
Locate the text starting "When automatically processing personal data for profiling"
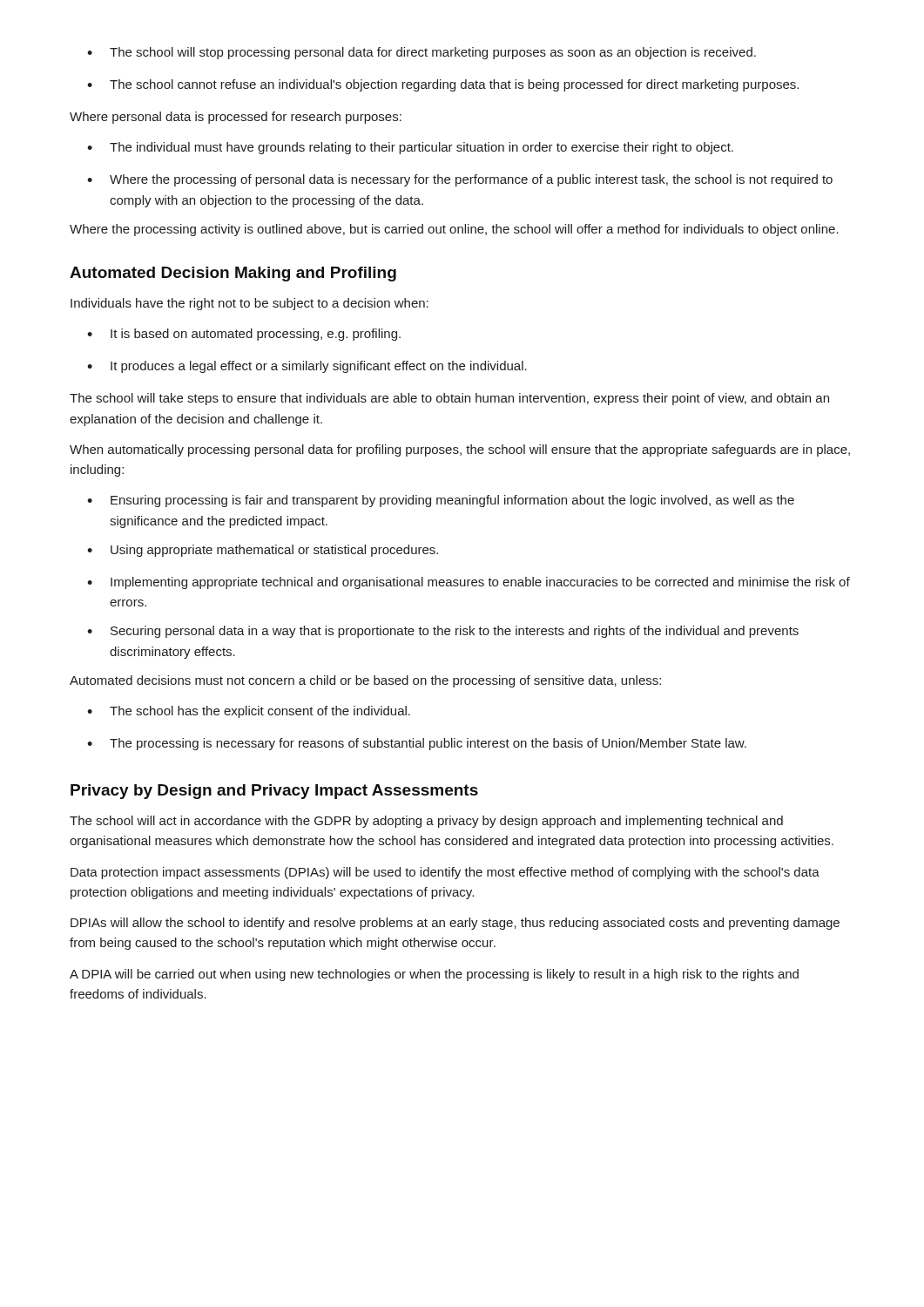462,459
